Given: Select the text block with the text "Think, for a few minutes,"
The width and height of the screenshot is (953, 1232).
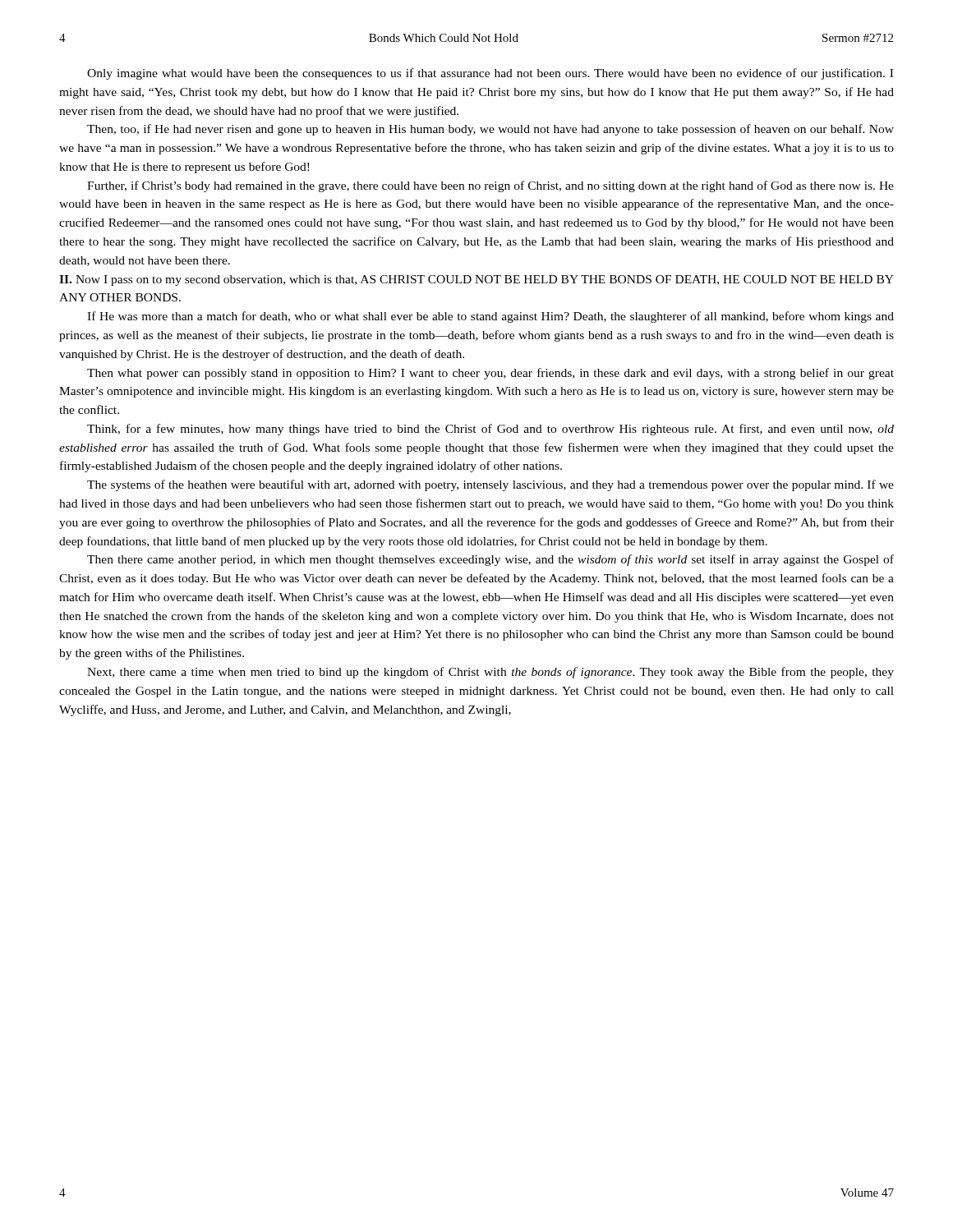Looking at the screenshot, I should tap(476, 448).
